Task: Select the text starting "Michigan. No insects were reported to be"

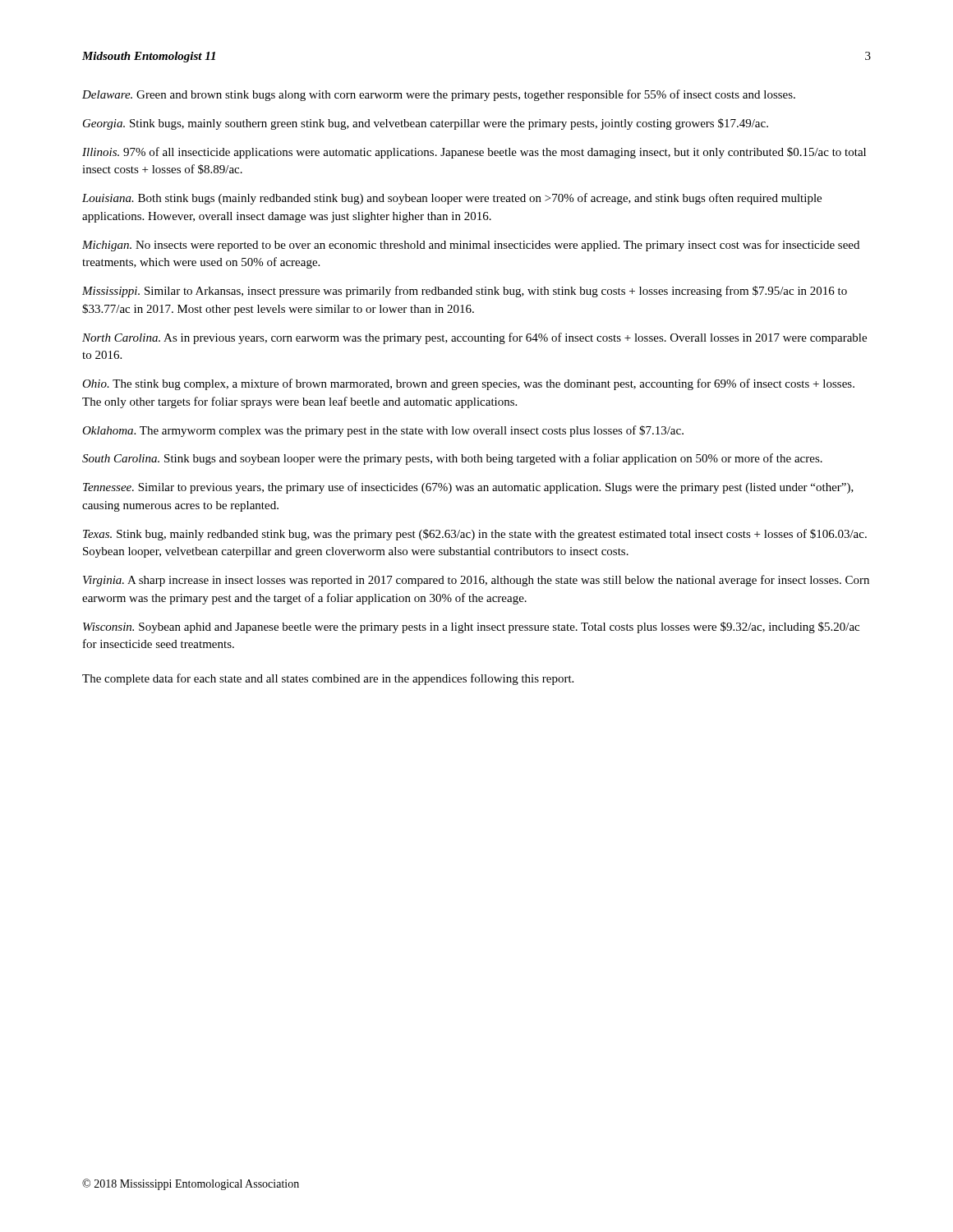Action: click(x=471, y=253)
